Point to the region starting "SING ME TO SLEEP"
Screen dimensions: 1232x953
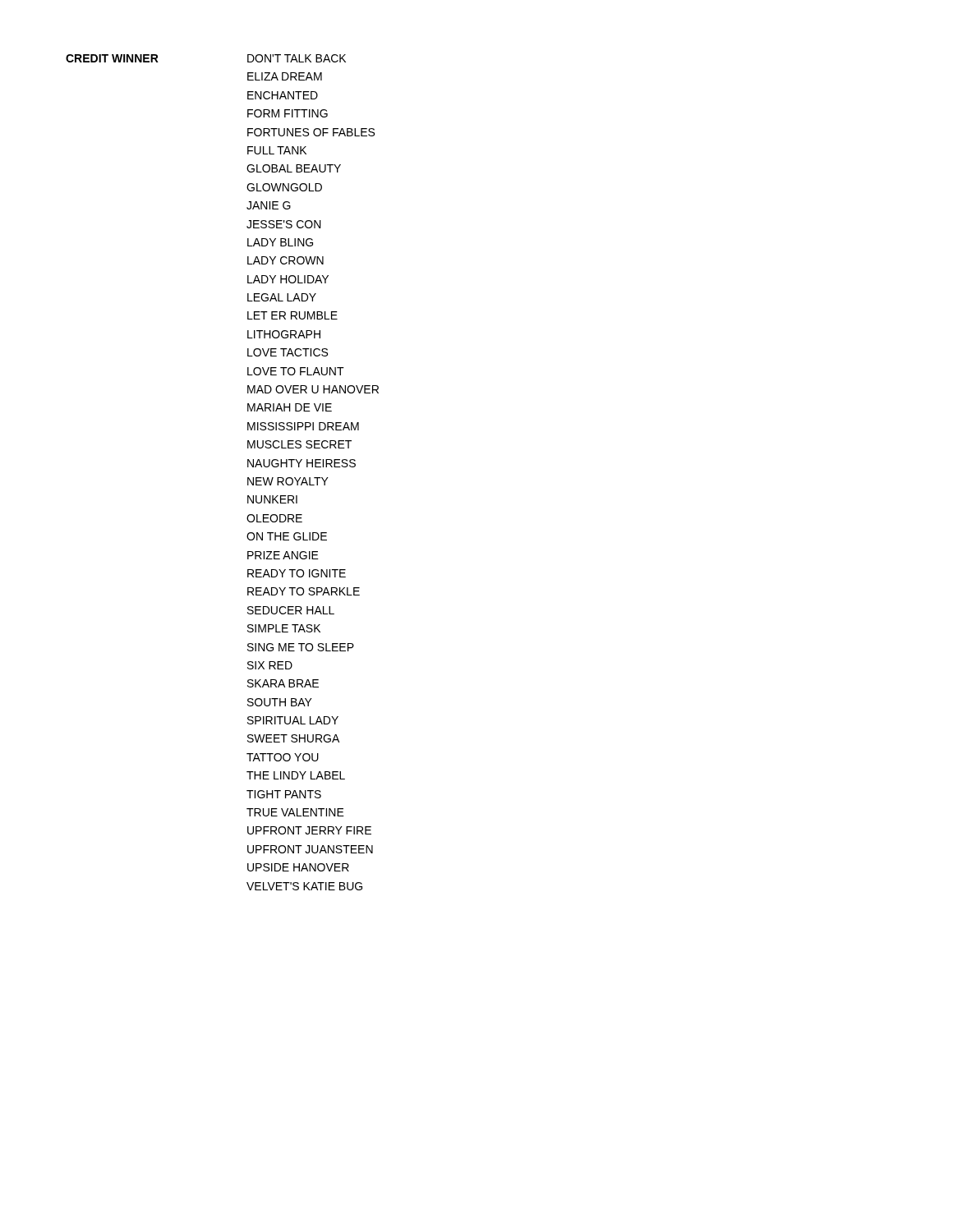tap(300, 647)
